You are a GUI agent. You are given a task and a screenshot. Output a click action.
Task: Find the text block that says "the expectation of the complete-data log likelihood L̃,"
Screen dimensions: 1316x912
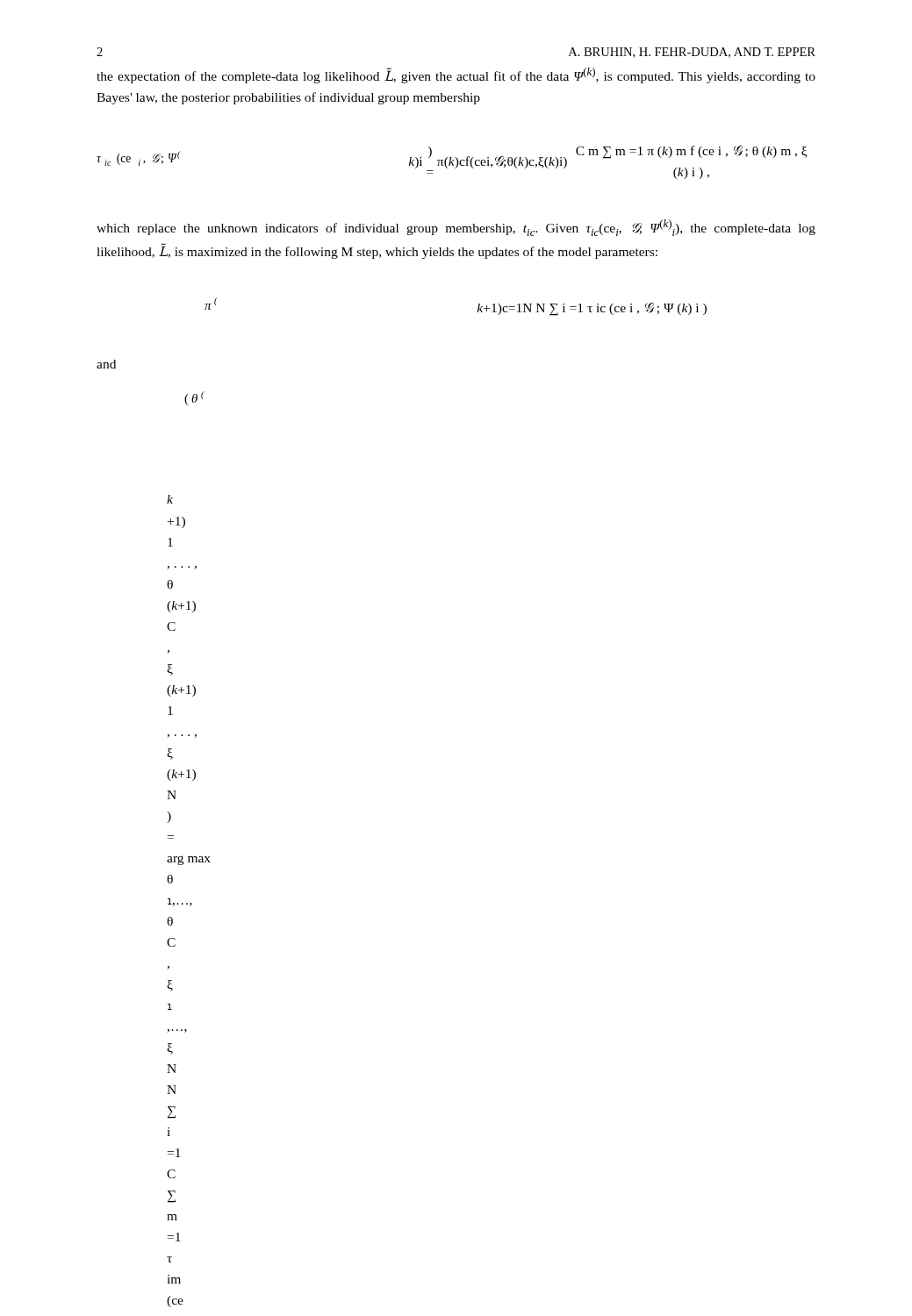point(456,85)
